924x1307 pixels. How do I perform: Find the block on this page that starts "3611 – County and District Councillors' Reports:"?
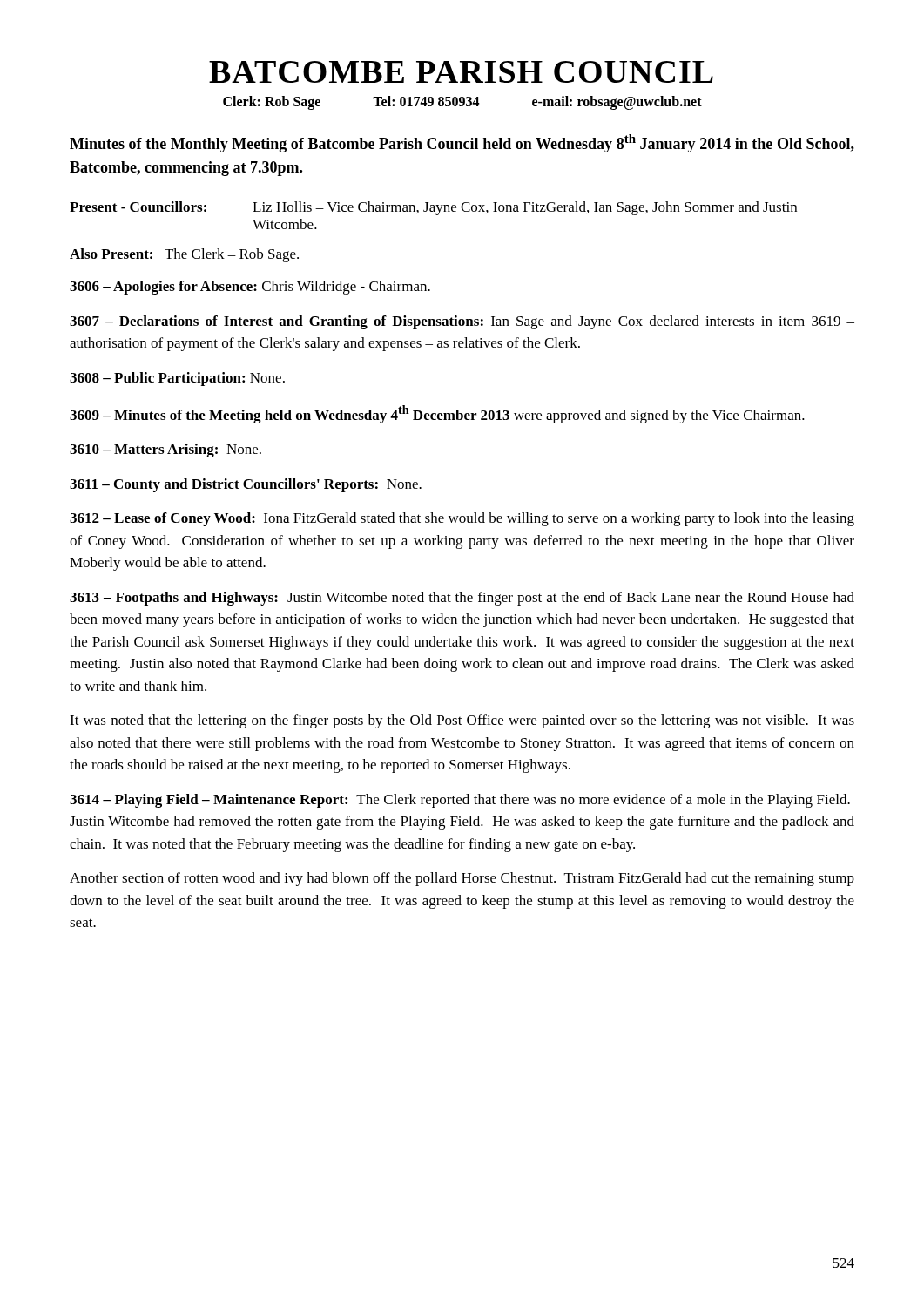[246, 484]
